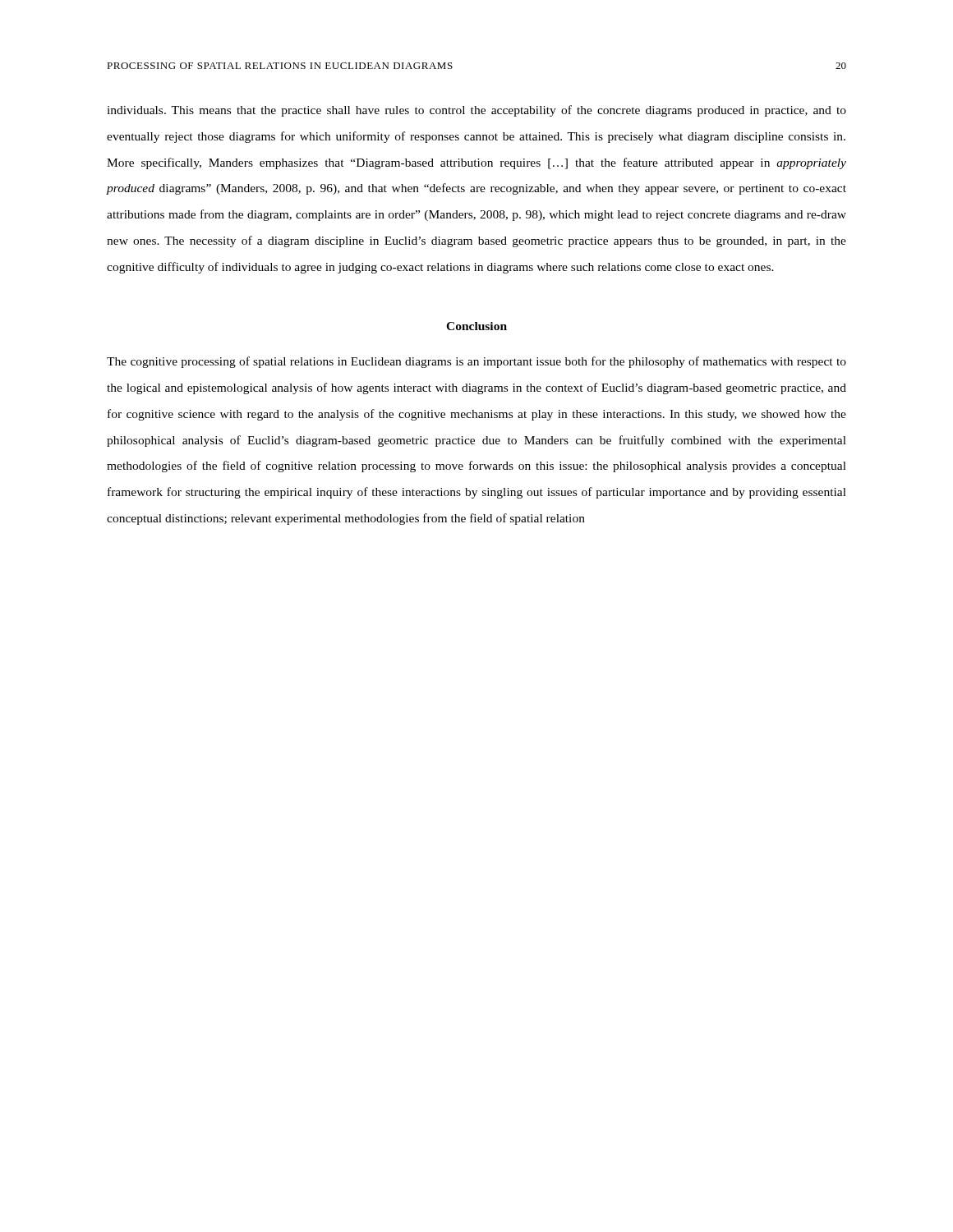Point to the text block starting "The cognitive processing"
The width and height of the screenshot is (953, 1232).
point(476,440)
